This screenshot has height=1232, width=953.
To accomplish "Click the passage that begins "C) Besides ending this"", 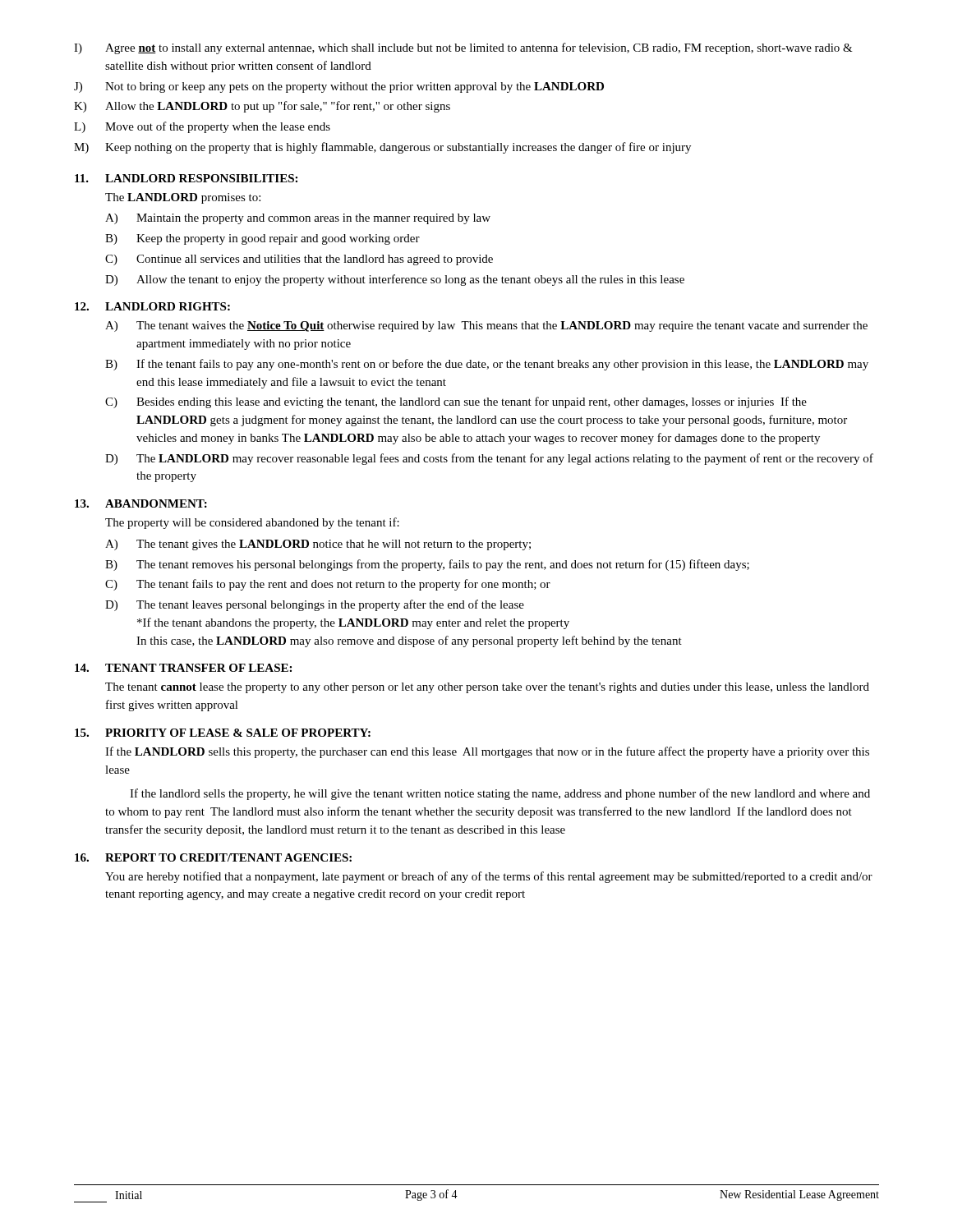I will point(492,420).
